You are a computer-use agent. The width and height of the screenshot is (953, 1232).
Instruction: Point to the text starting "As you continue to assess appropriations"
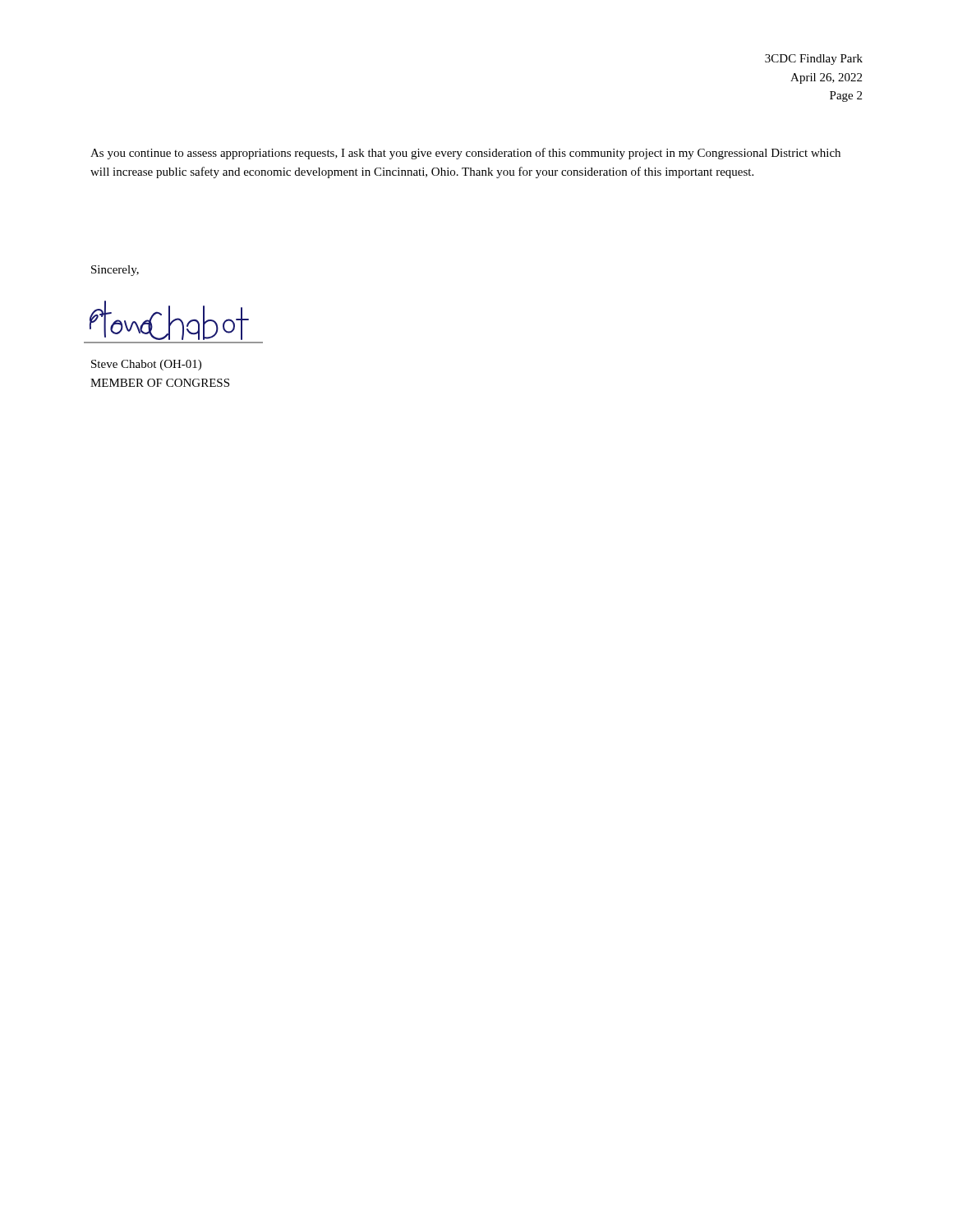466,162
